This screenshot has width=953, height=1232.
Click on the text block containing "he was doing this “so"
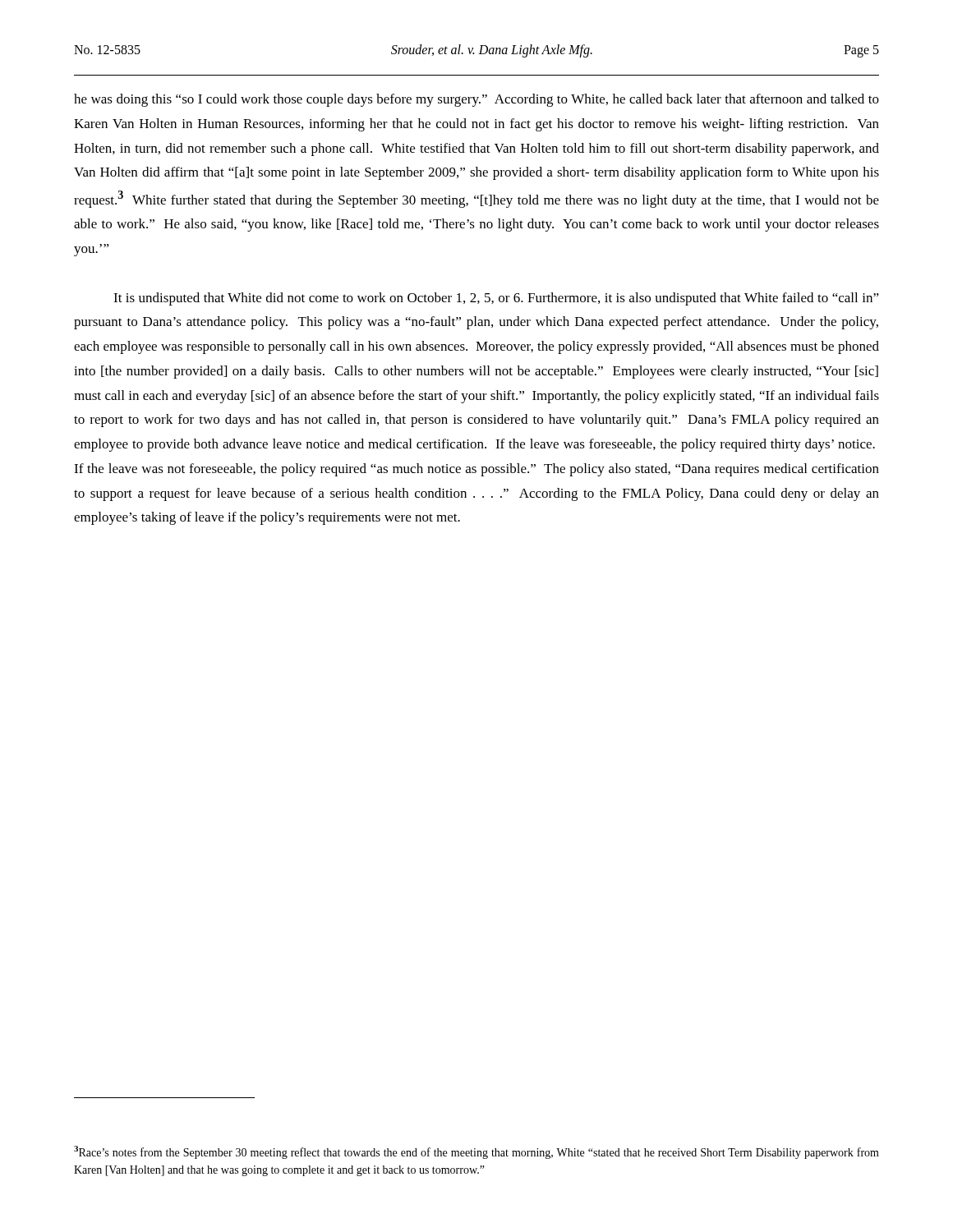[476, 174]
